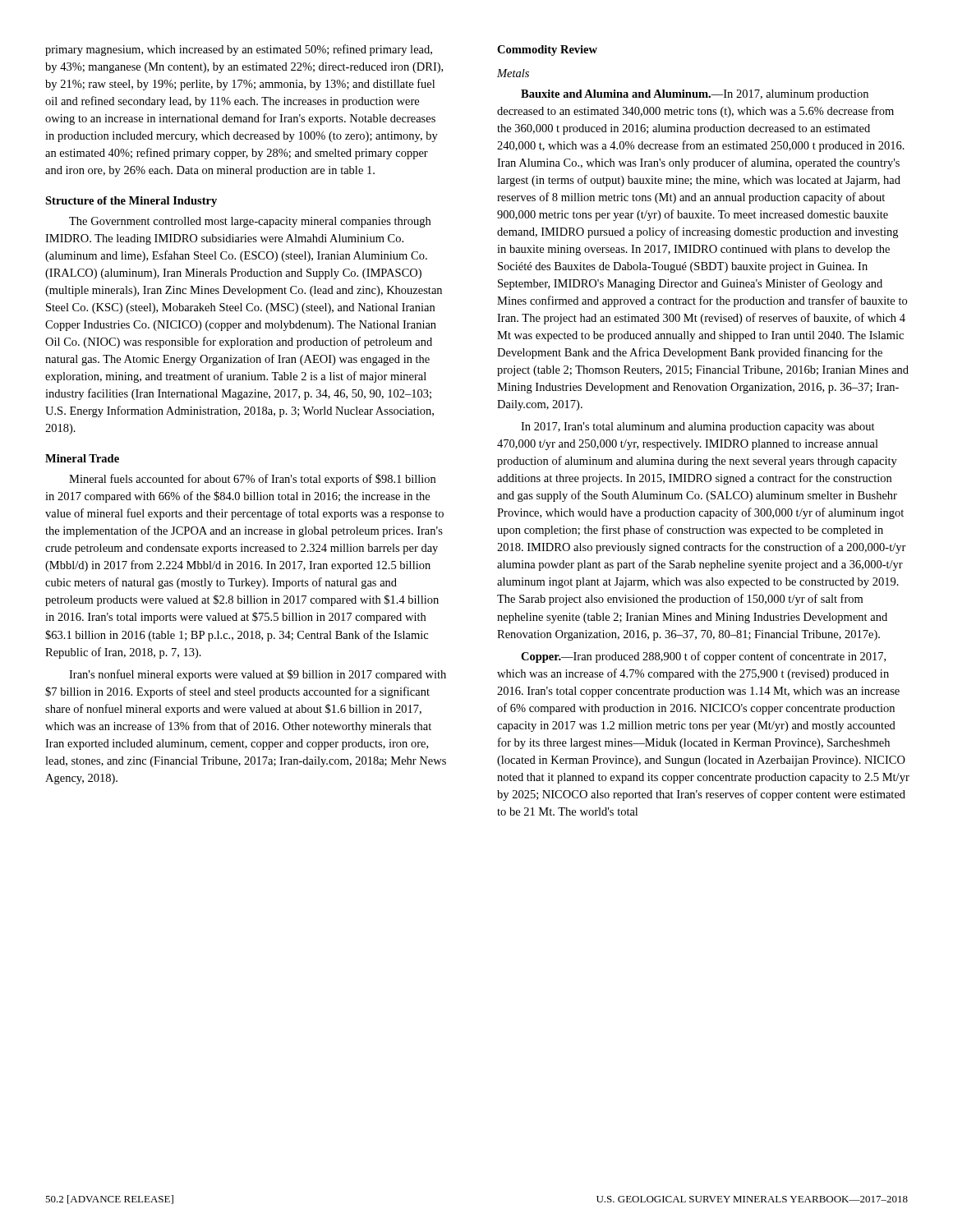
Task: Select the text block containing "The Government controlled most large-capacity mineral companies"
Action: pyautogui.click(x=246, y=325)
